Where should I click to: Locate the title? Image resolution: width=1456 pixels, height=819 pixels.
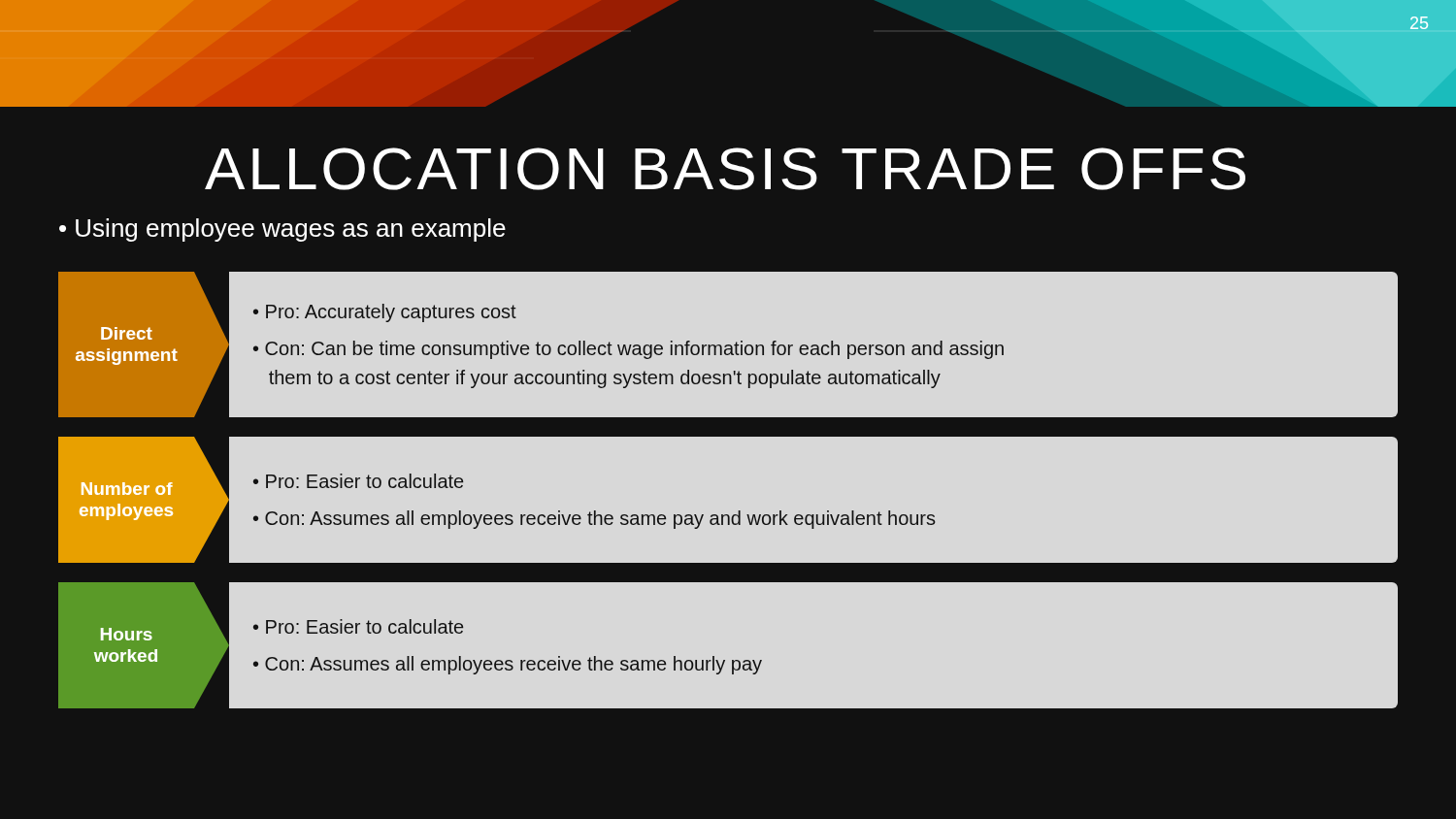728,168
